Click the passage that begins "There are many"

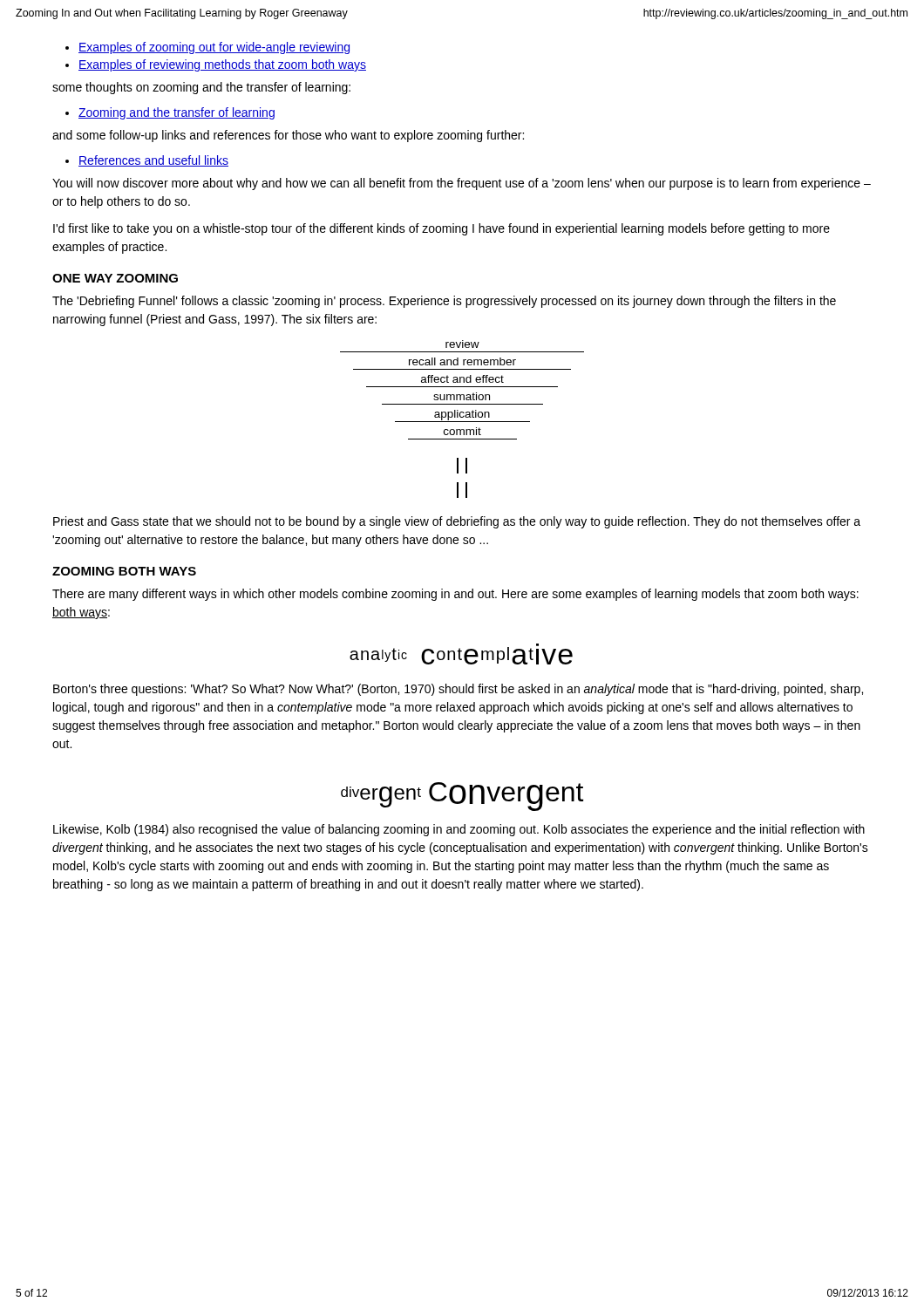tap(456, 603)
